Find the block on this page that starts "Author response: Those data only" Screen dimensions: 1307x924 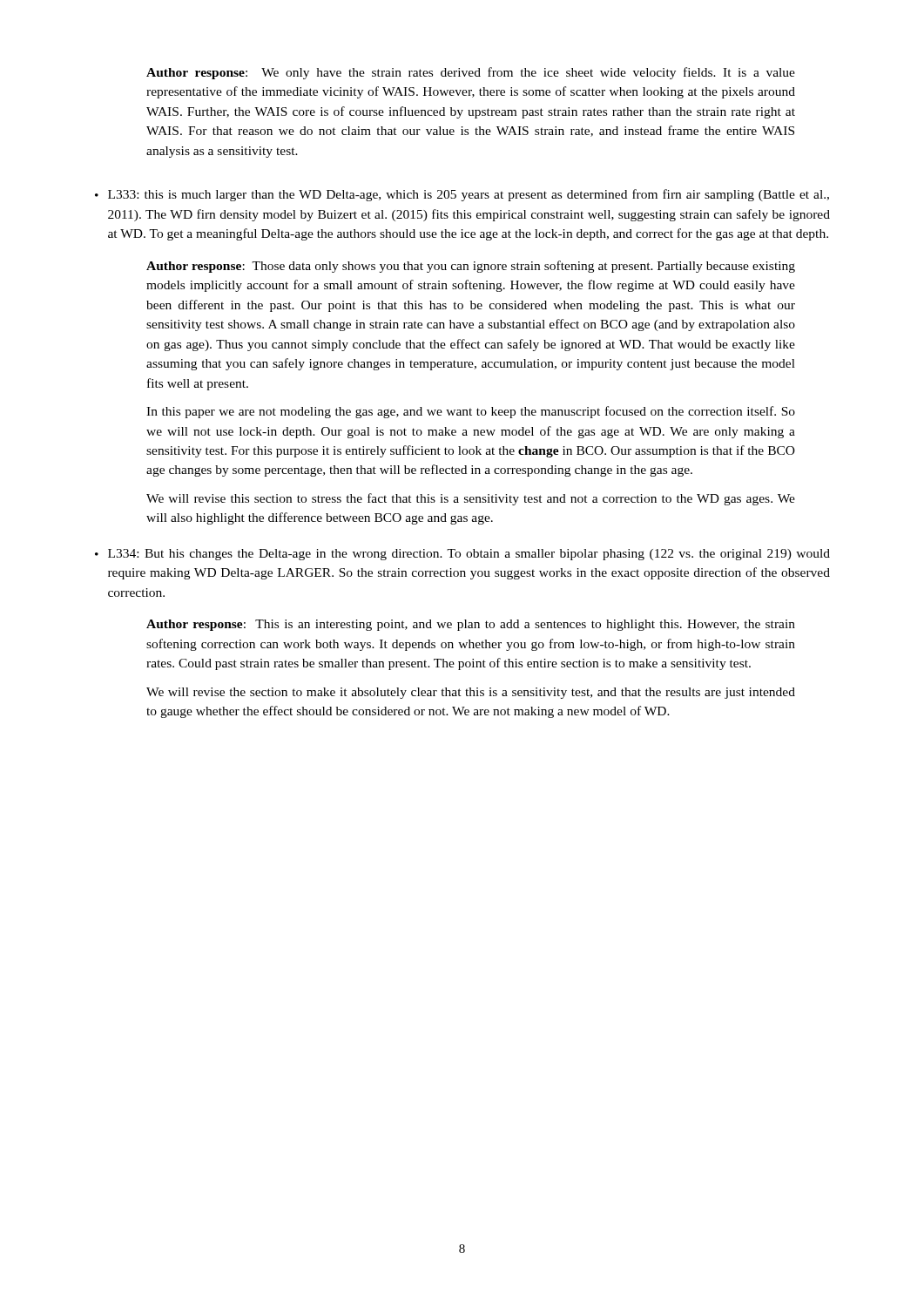pos(471,267)
